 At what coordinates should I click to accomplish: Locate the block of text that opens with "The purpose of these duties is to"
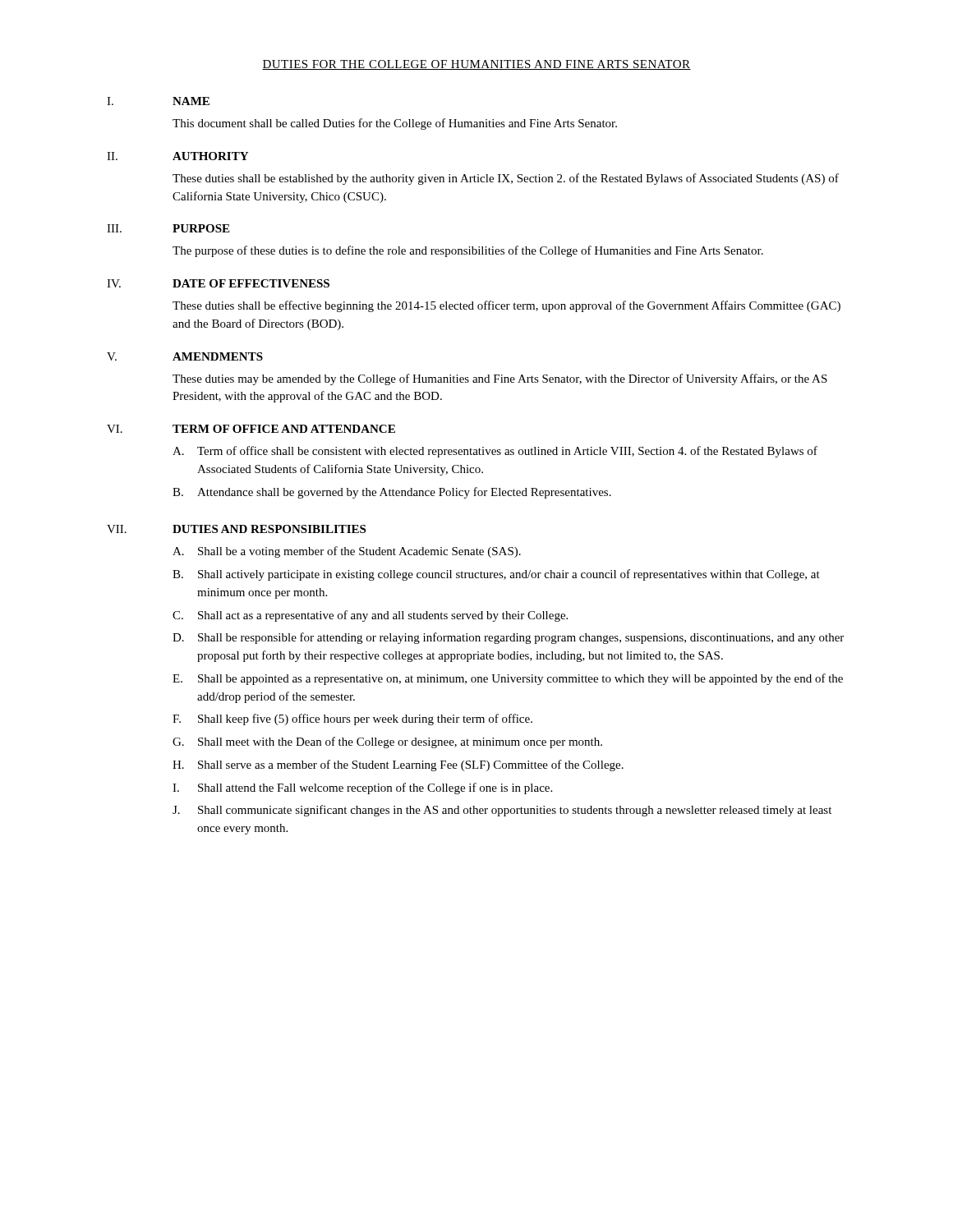point(468,251)
